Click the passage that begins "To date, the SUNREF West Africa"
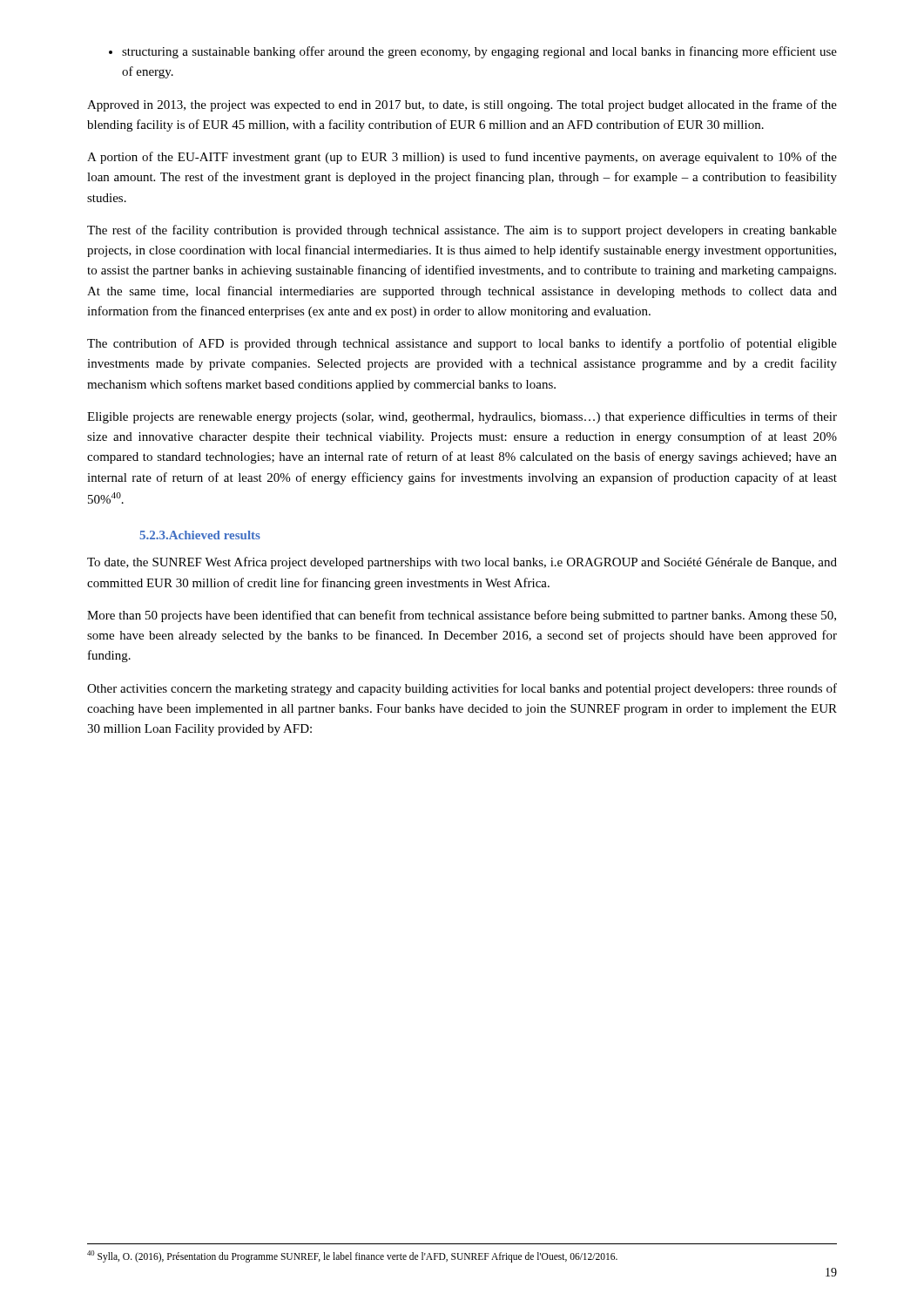 [462, 573]
